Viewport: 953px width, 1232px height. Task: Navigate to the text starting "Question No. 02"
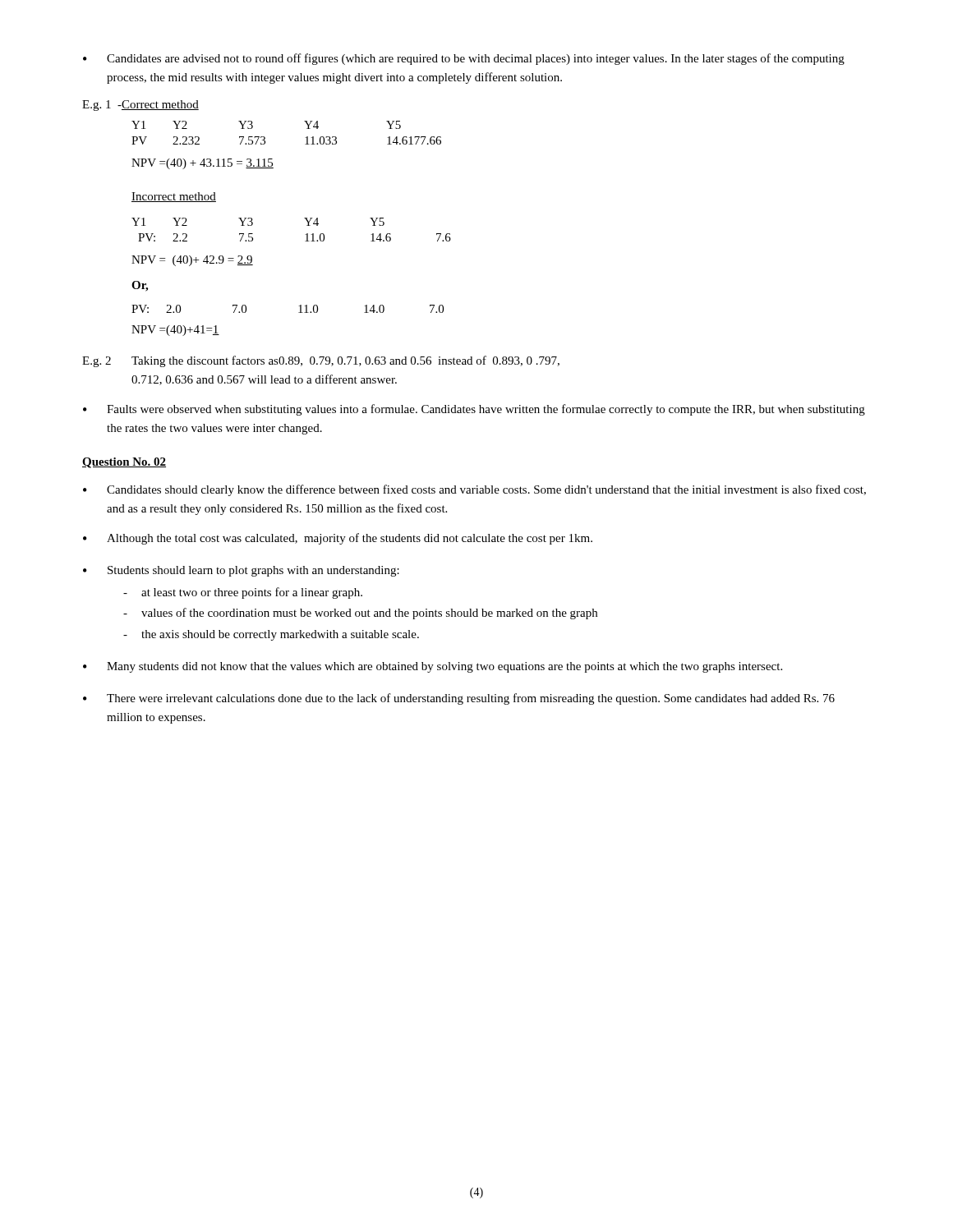124,462
